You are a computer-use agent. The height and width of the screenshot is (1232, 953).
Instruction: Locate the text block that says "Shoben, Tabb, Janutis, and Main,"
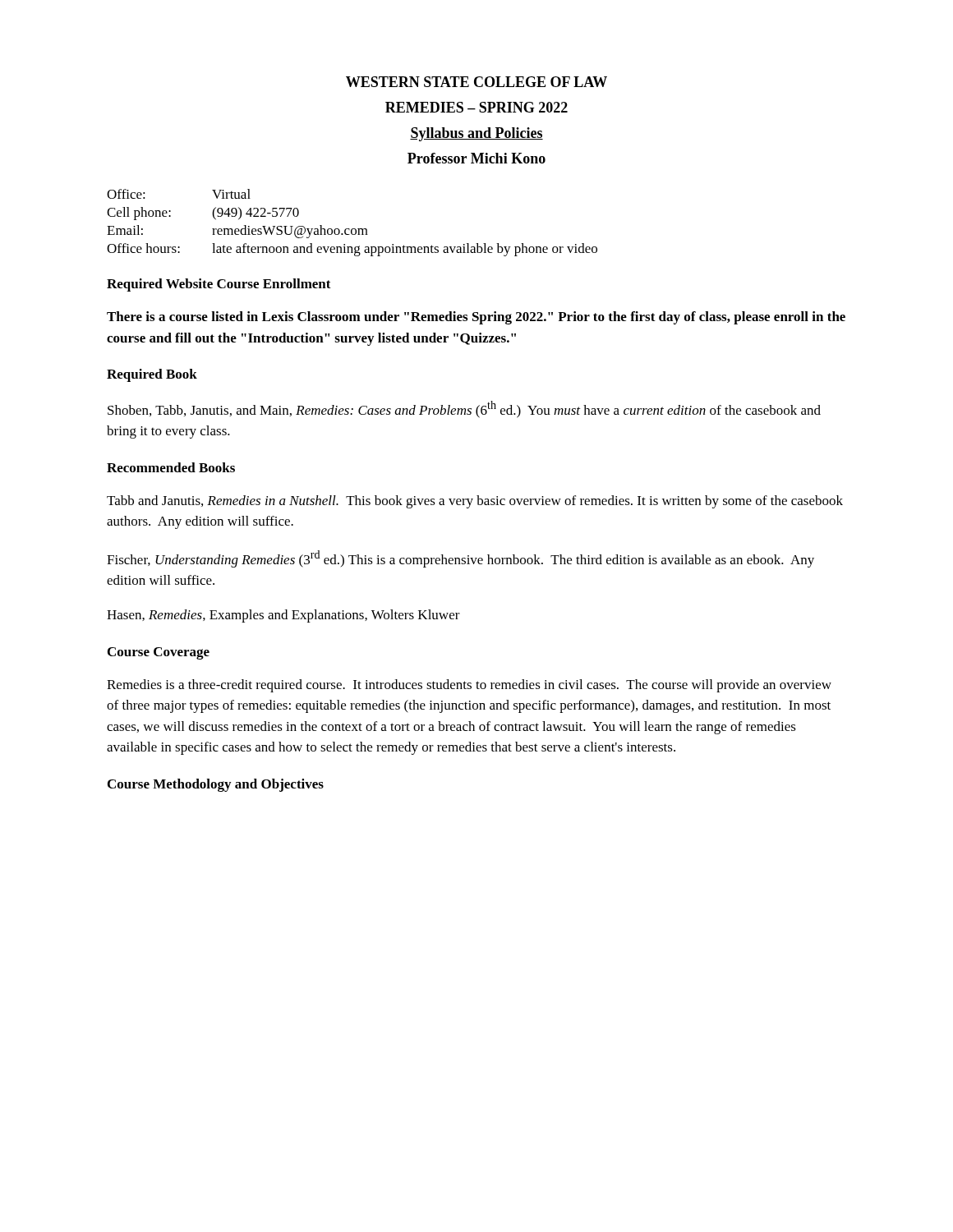[x=476, y=419]
